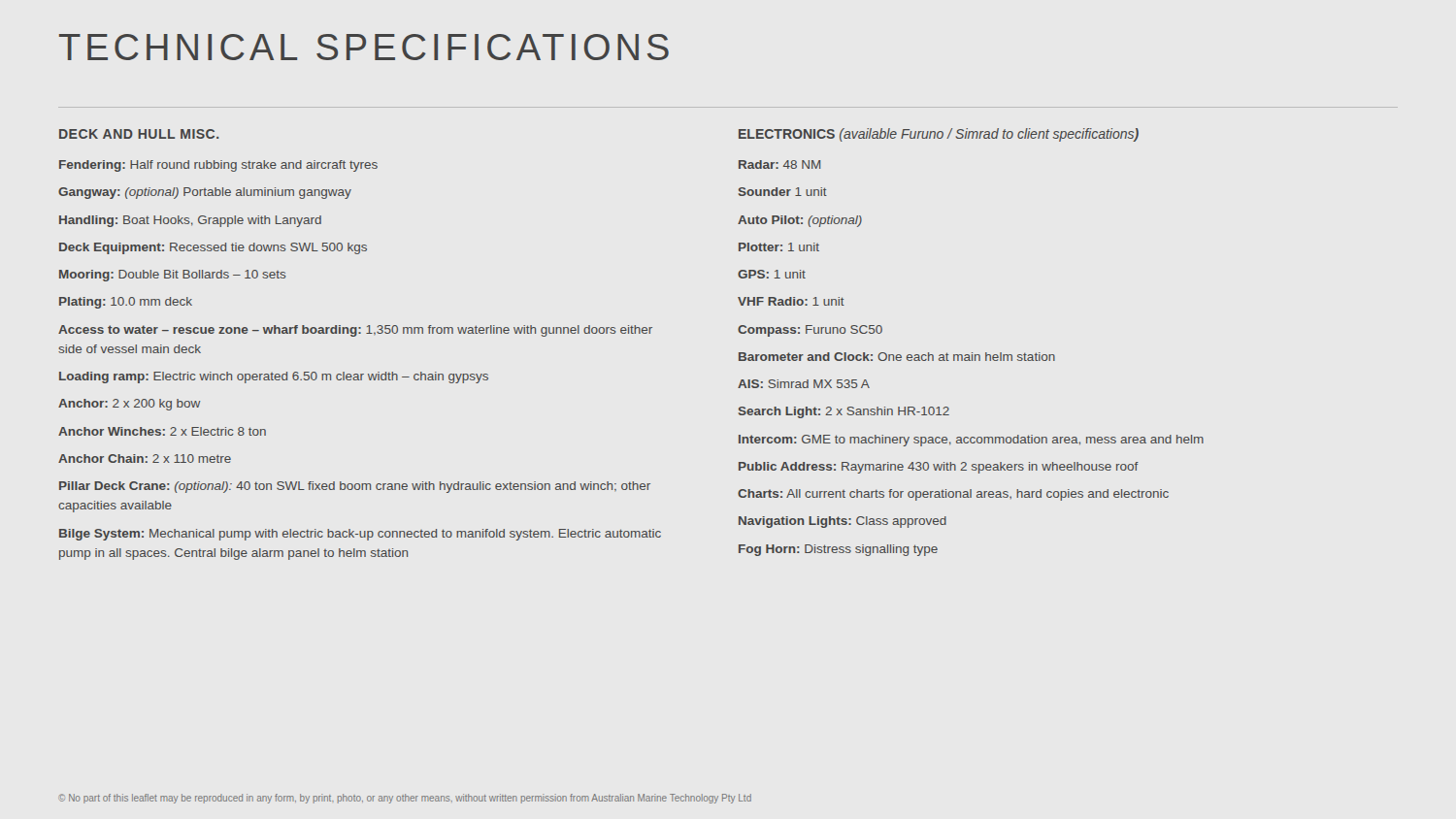Find the region starting "Fog Horn: Distress signalling type"
This screenshot has width=1456, height=819.
click(x=838, y=548)
